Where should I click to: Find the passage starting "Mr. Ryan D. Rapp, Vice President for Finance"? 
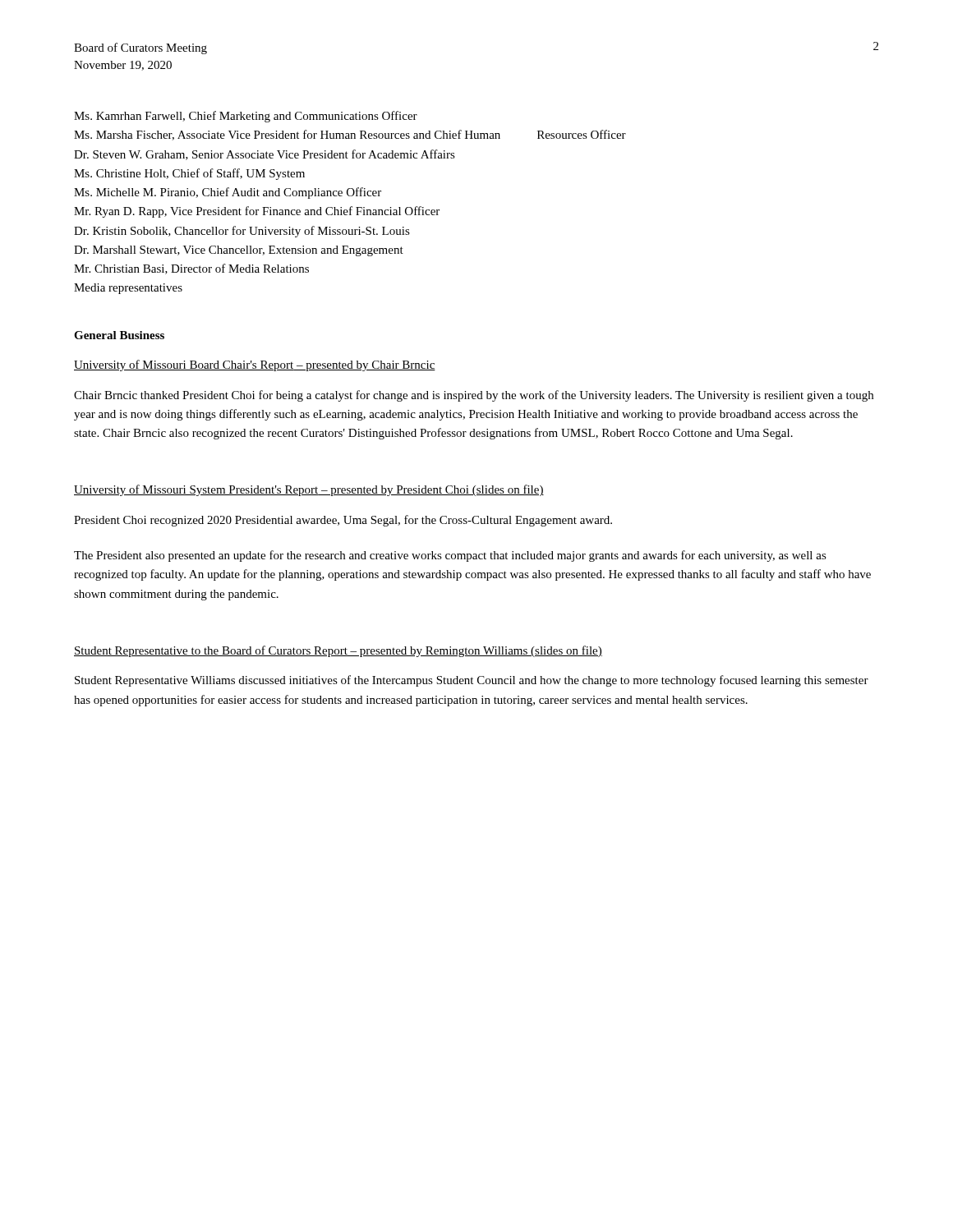tap(257, 212)
